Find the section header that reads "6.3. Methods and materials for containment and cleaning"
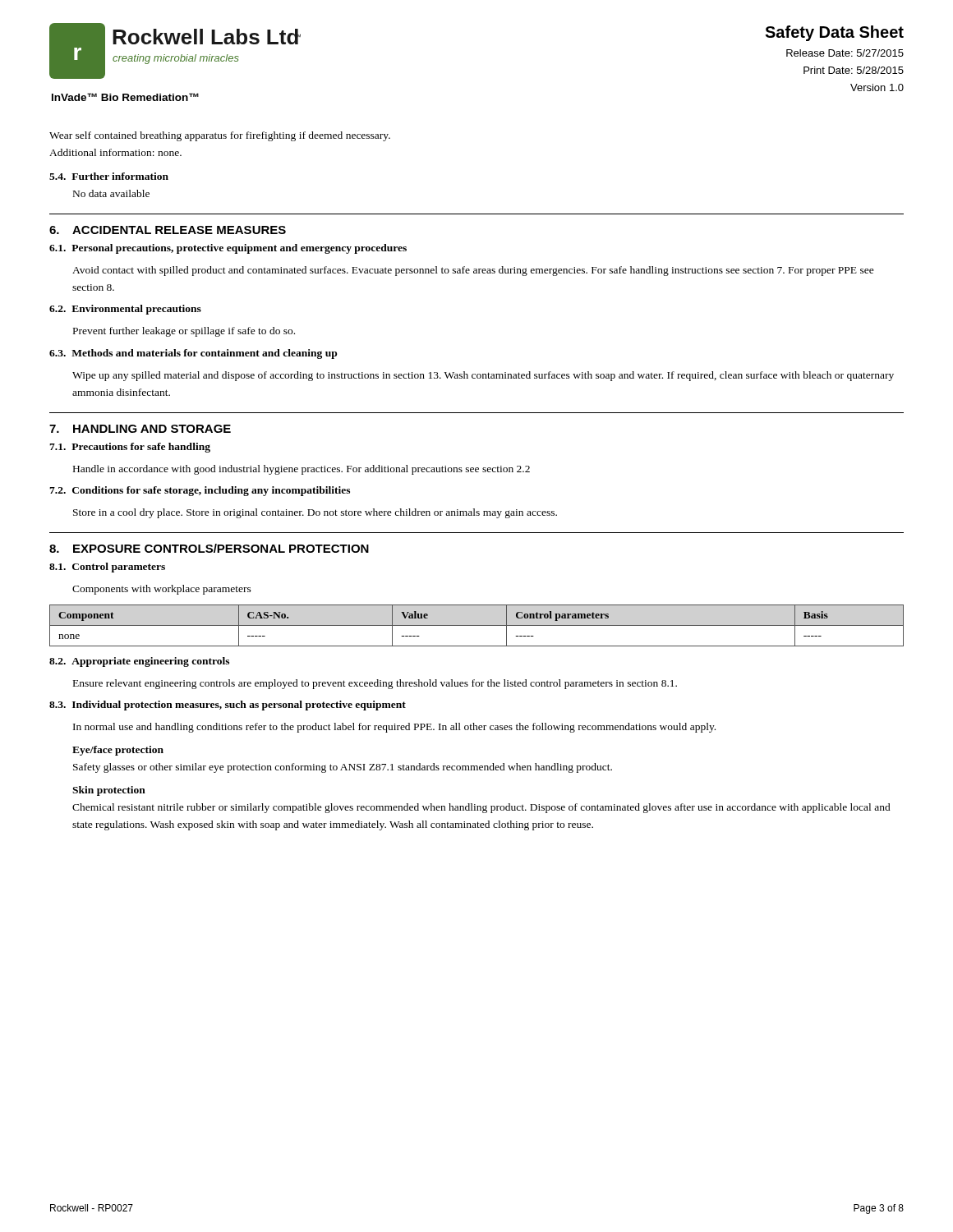 coord(193,352)
